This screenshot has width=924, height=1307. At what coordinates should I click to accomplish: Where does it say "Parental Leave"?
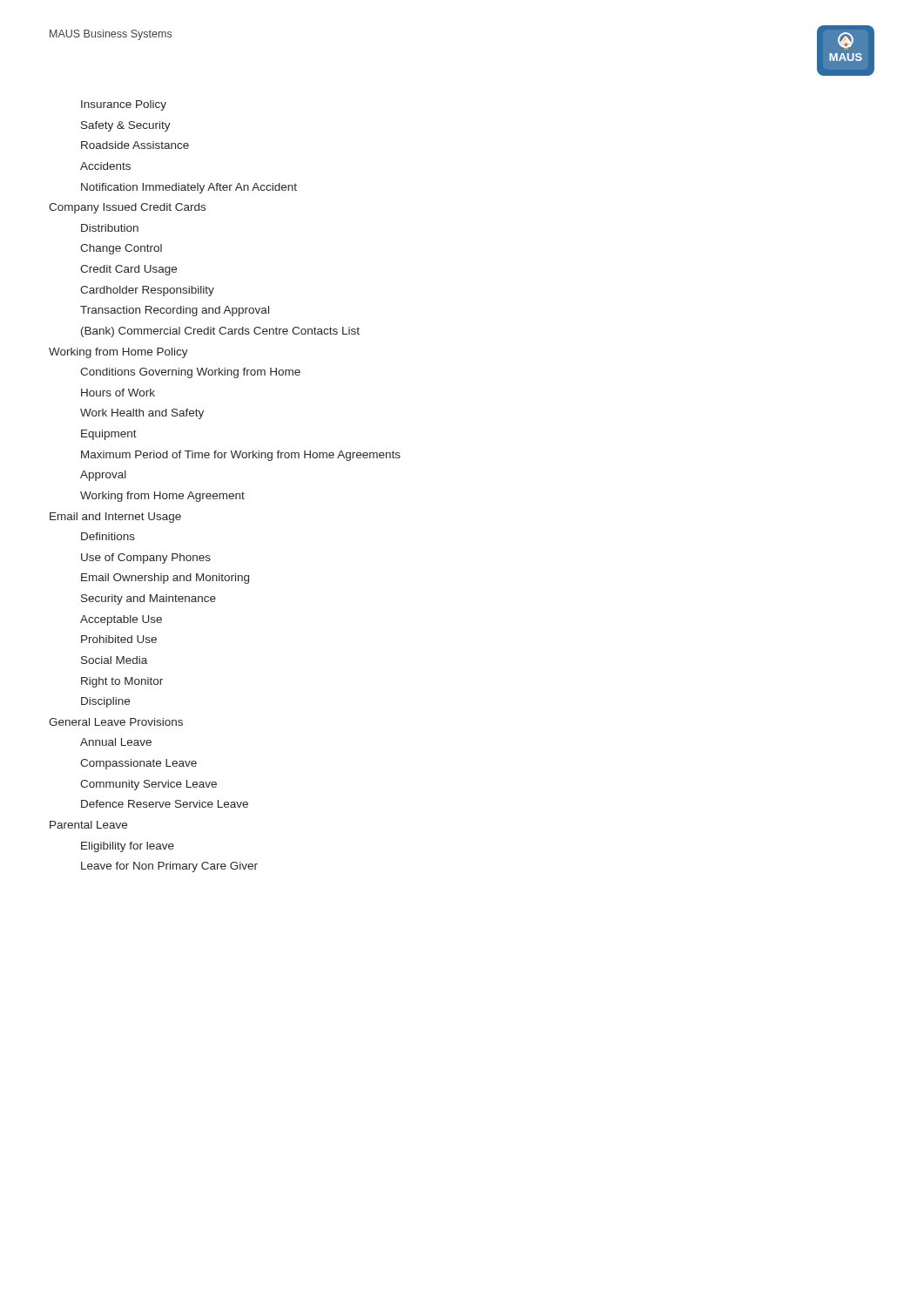pos(88,825)
